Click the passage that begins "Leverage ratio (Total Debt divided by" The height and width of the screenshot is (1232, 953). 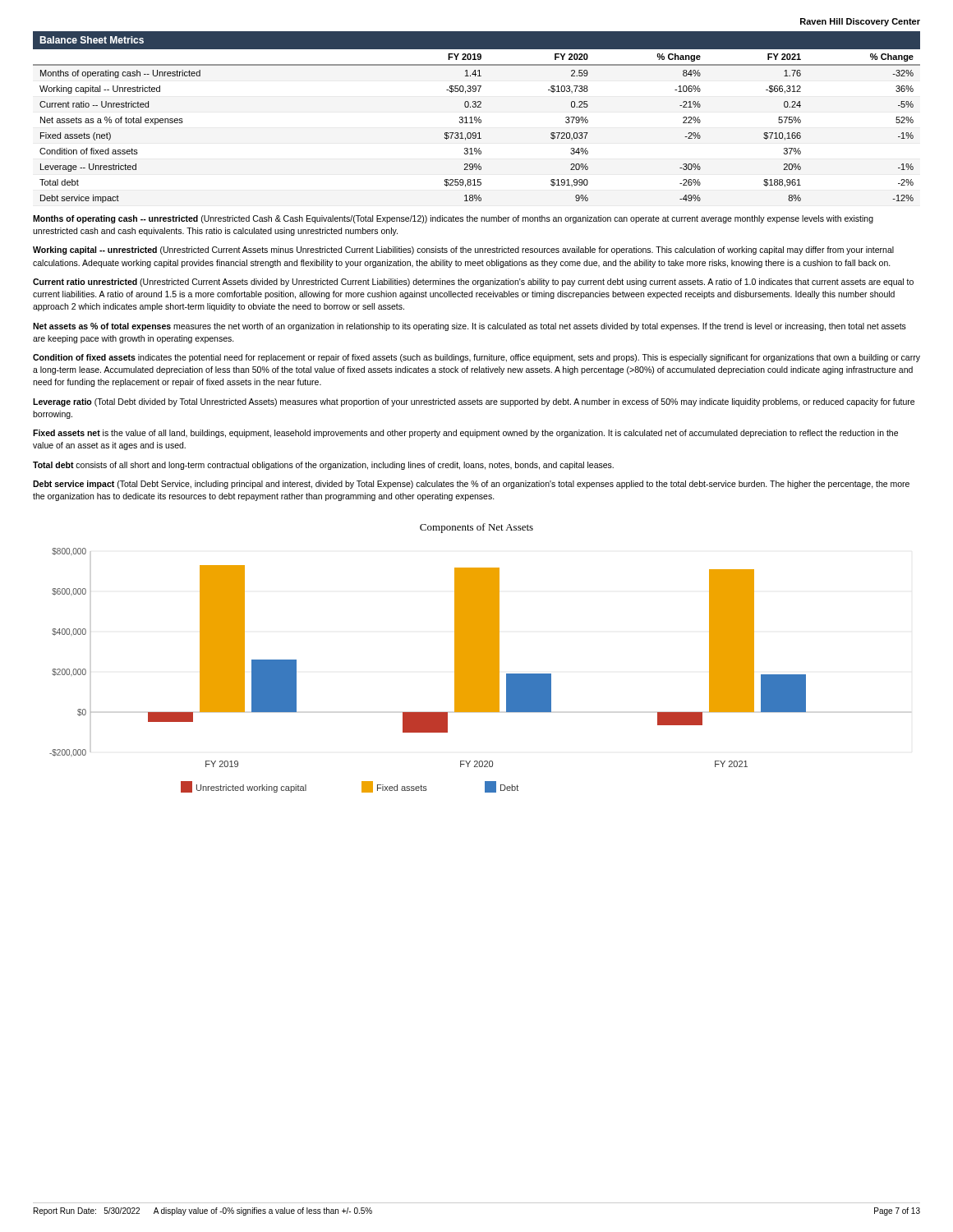pyautogui.click(x=474, y=408)
